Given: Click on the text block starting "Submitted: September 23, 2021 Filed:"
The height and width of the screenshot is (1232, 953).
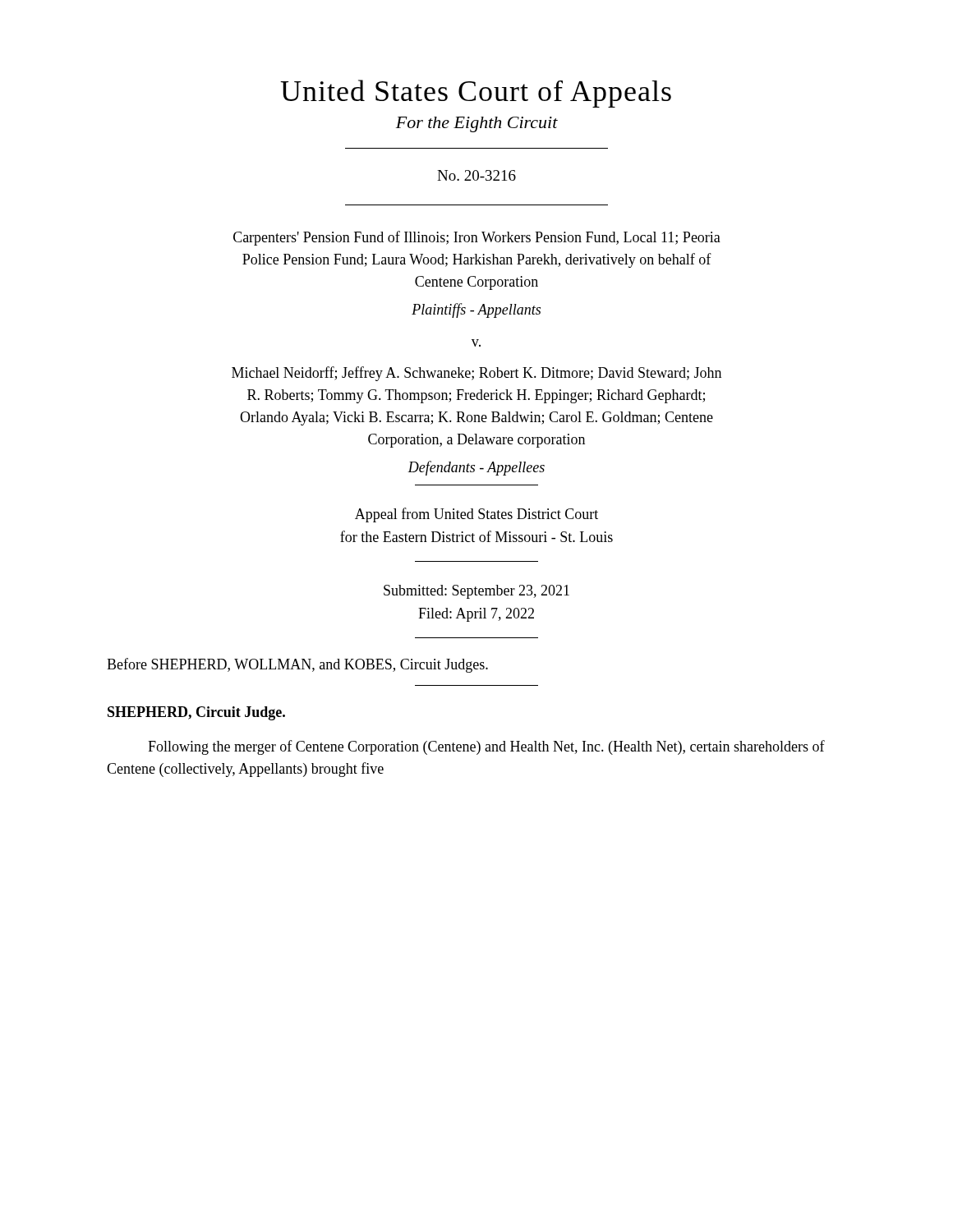Looking at the screenshot, I should click(x=476, y=602).
